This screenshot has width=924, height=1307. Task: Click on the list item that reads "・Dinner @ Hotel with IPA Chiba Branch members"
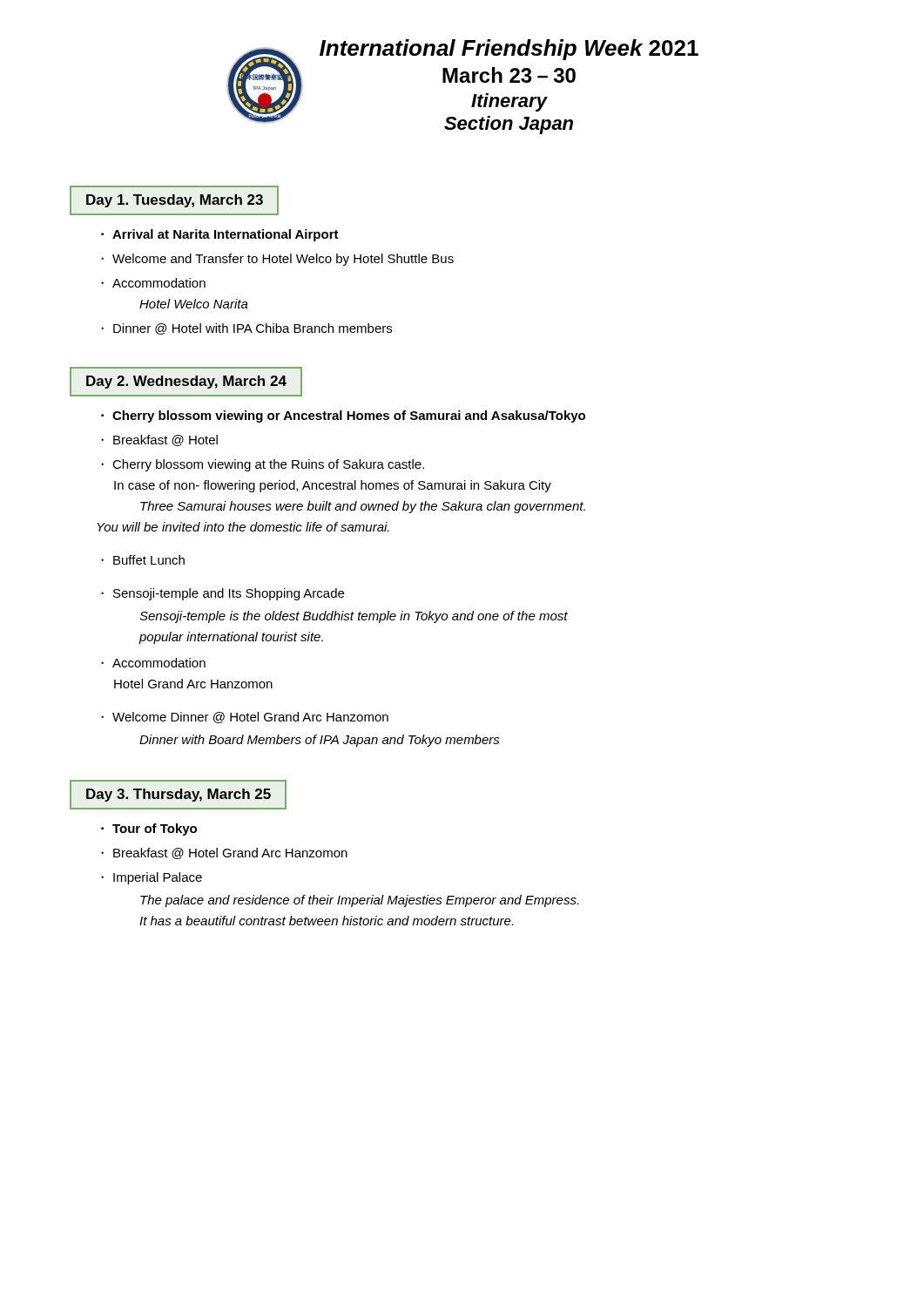click(244, 328)
